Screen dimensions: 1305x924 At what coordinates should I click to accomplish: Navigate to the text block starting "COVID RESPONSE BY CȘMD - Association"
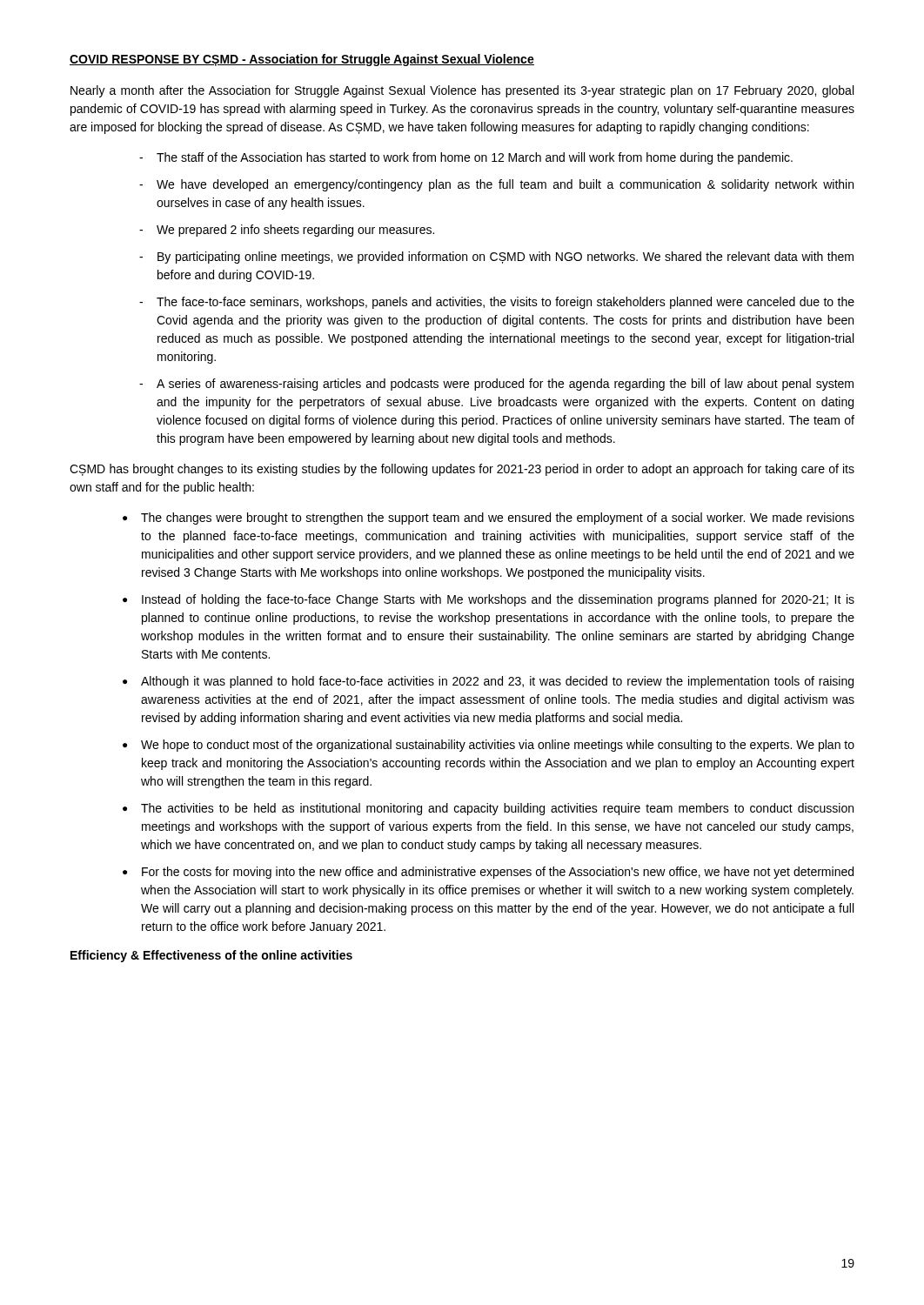point(302,59)
